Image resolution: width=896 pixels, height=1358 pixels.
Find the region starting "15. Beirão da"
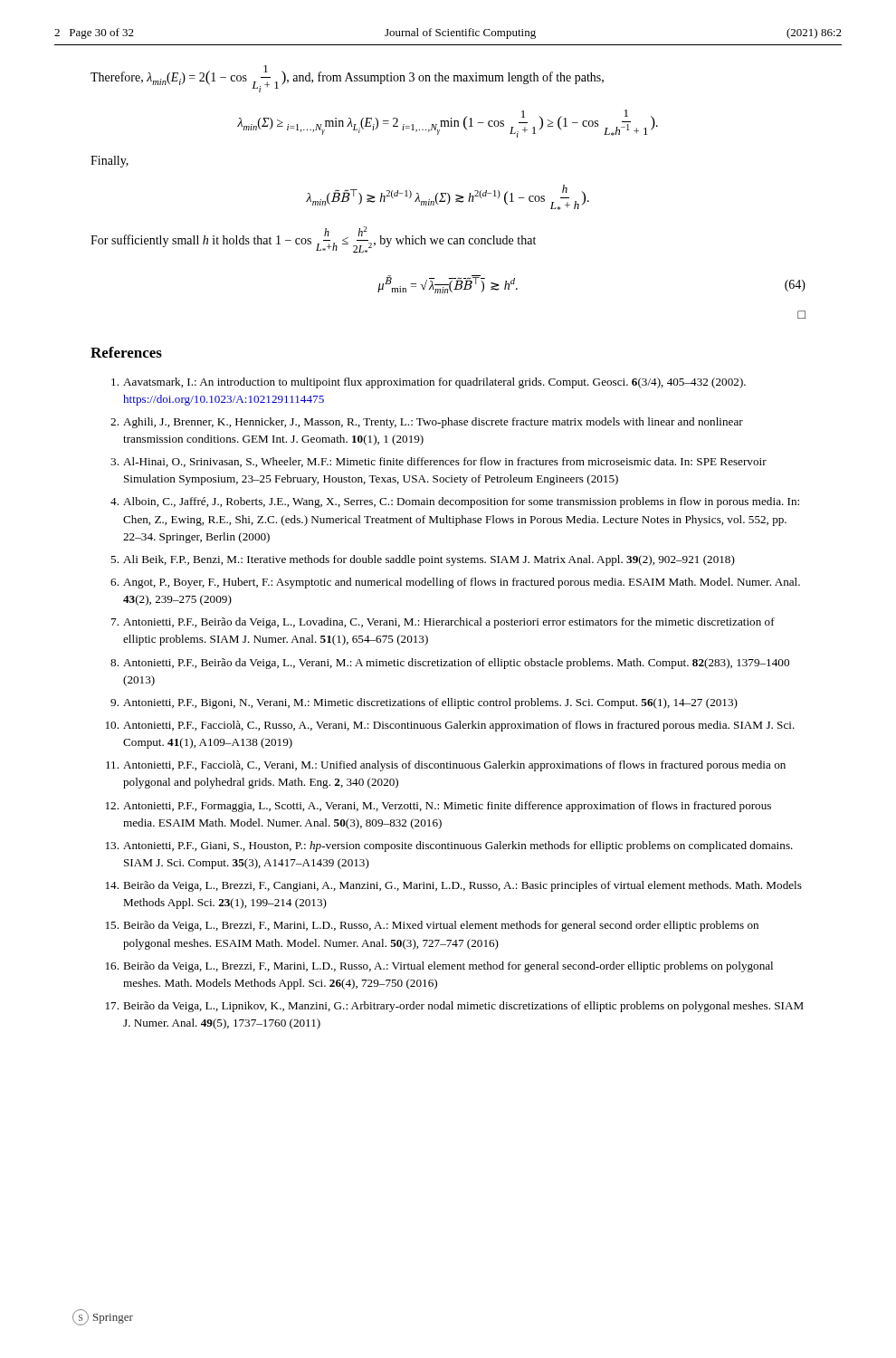[x=448, y=934]
